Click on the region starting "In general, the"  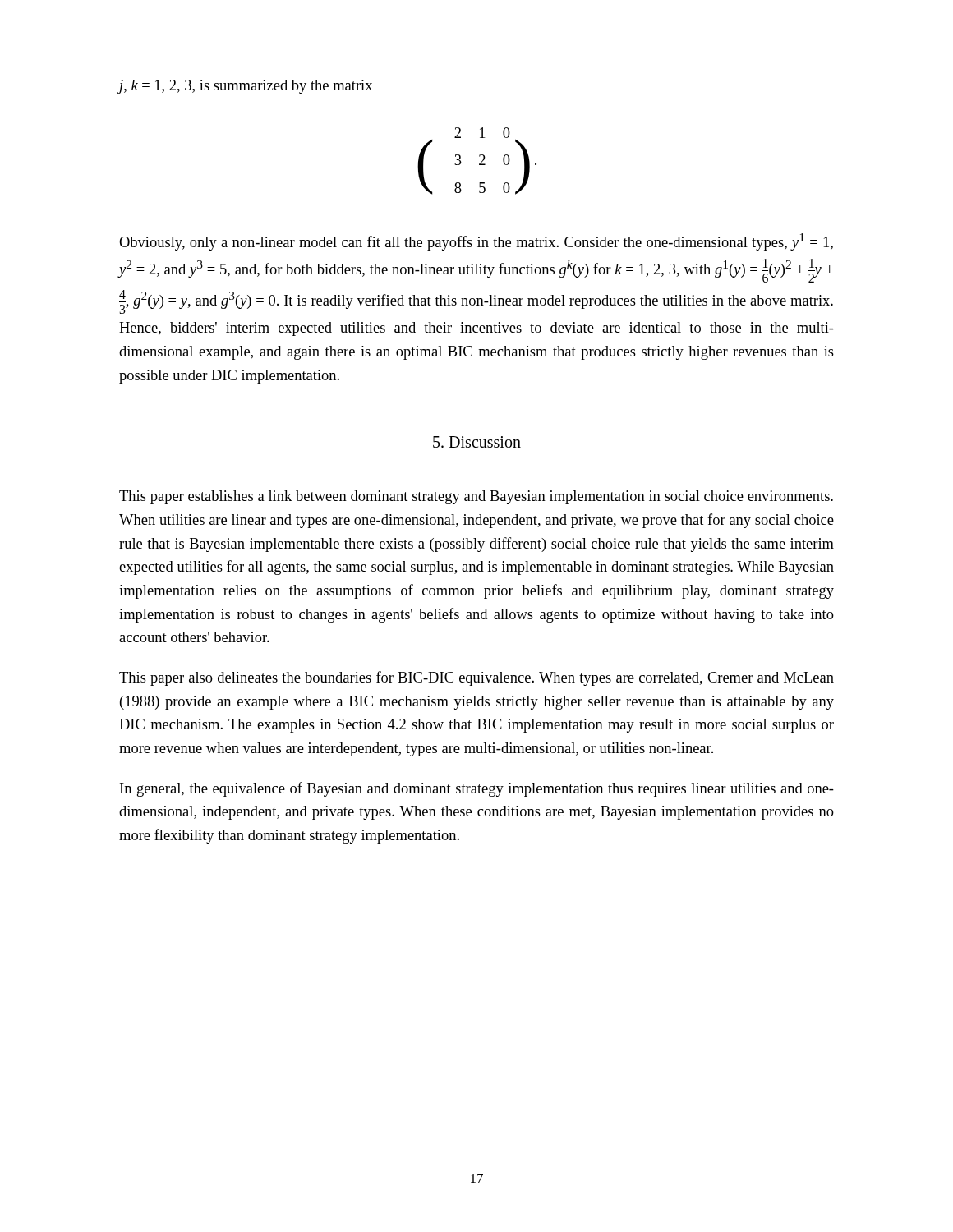click(476, 812)
